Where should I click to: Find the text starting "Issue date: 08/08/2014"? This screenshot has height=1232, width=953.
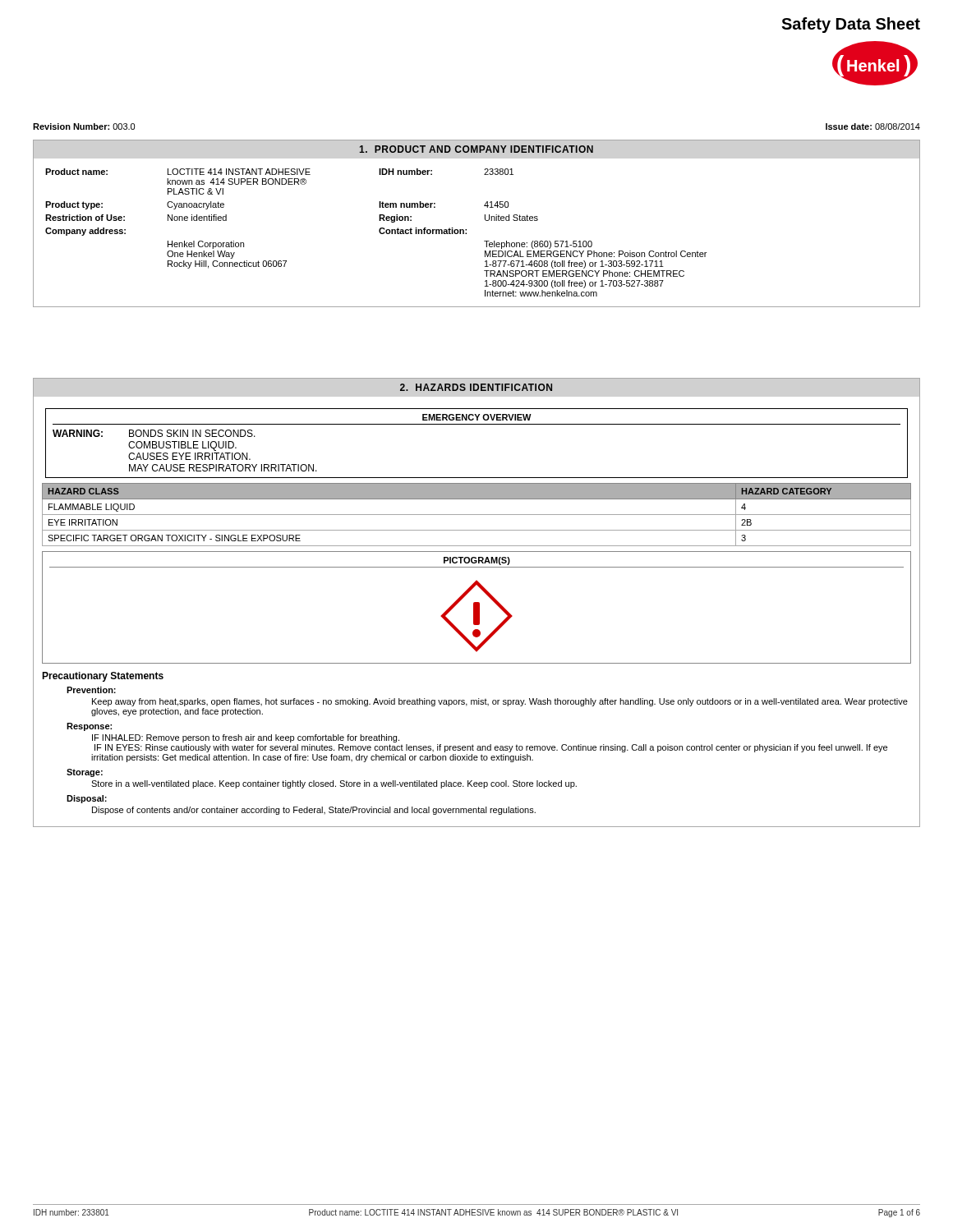click(873, 127)
